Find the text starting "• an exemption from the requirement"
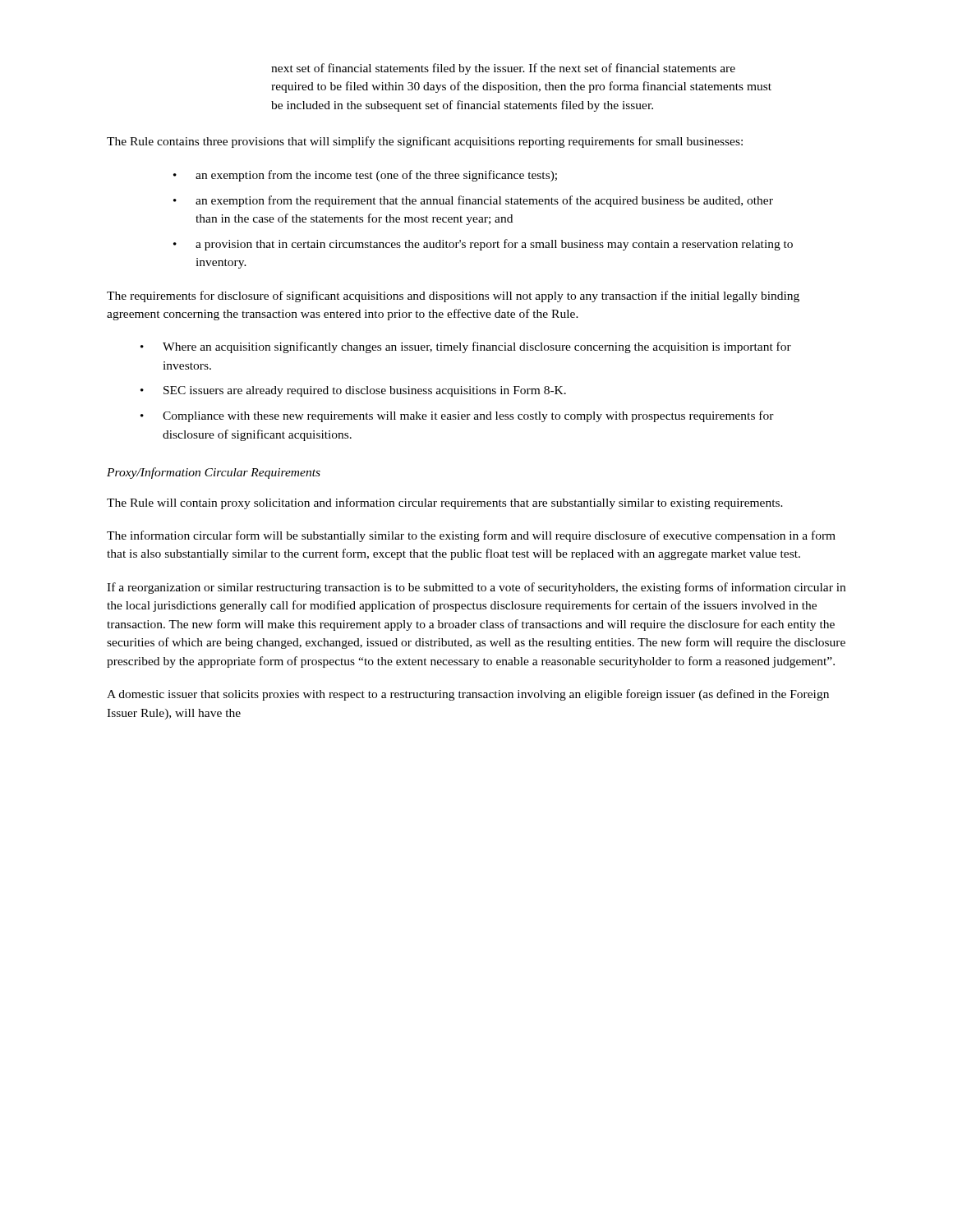 click(485, 210)
